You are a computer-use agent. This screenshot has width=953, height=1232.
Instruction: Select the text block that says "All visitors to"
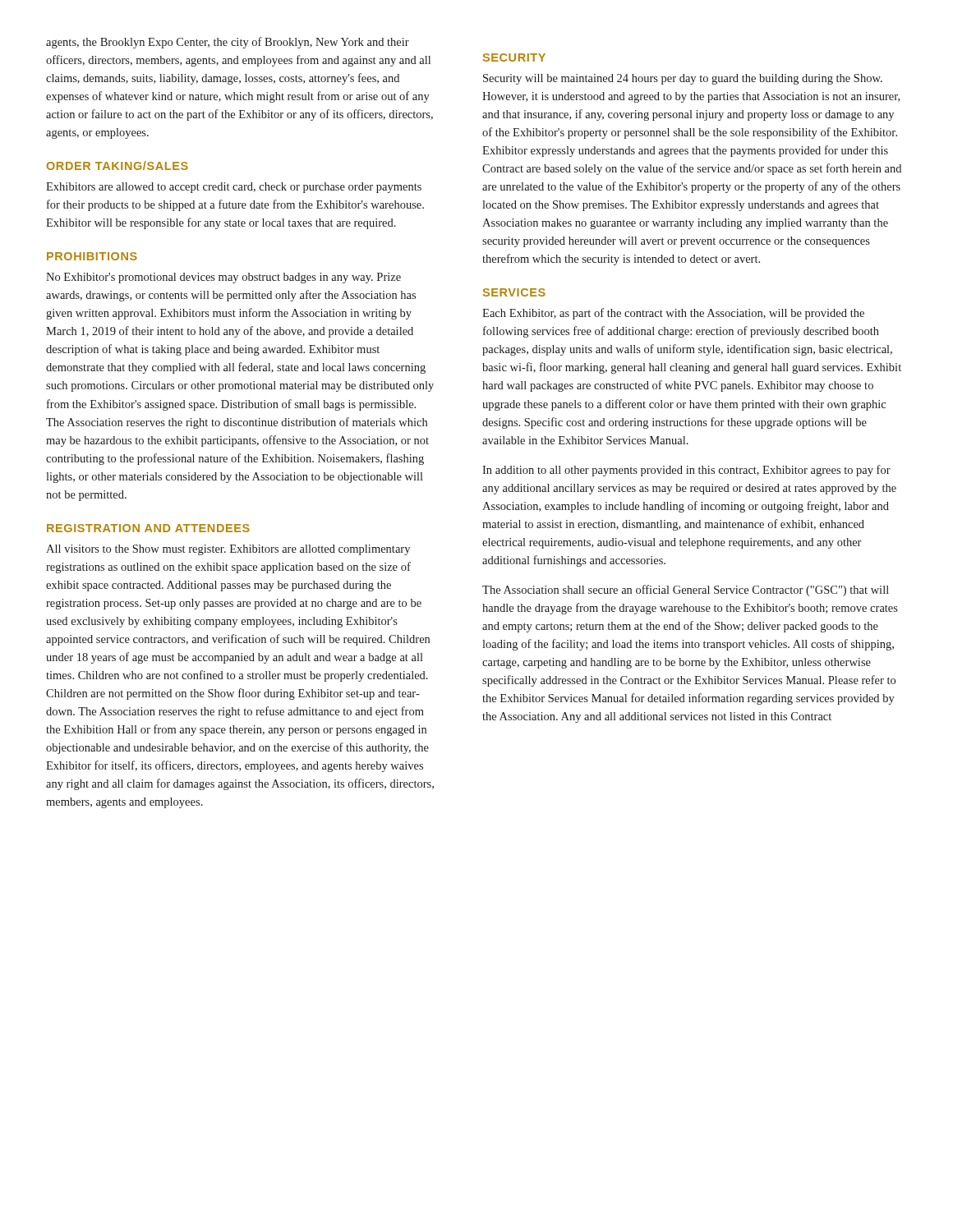[x=241, y=675]
